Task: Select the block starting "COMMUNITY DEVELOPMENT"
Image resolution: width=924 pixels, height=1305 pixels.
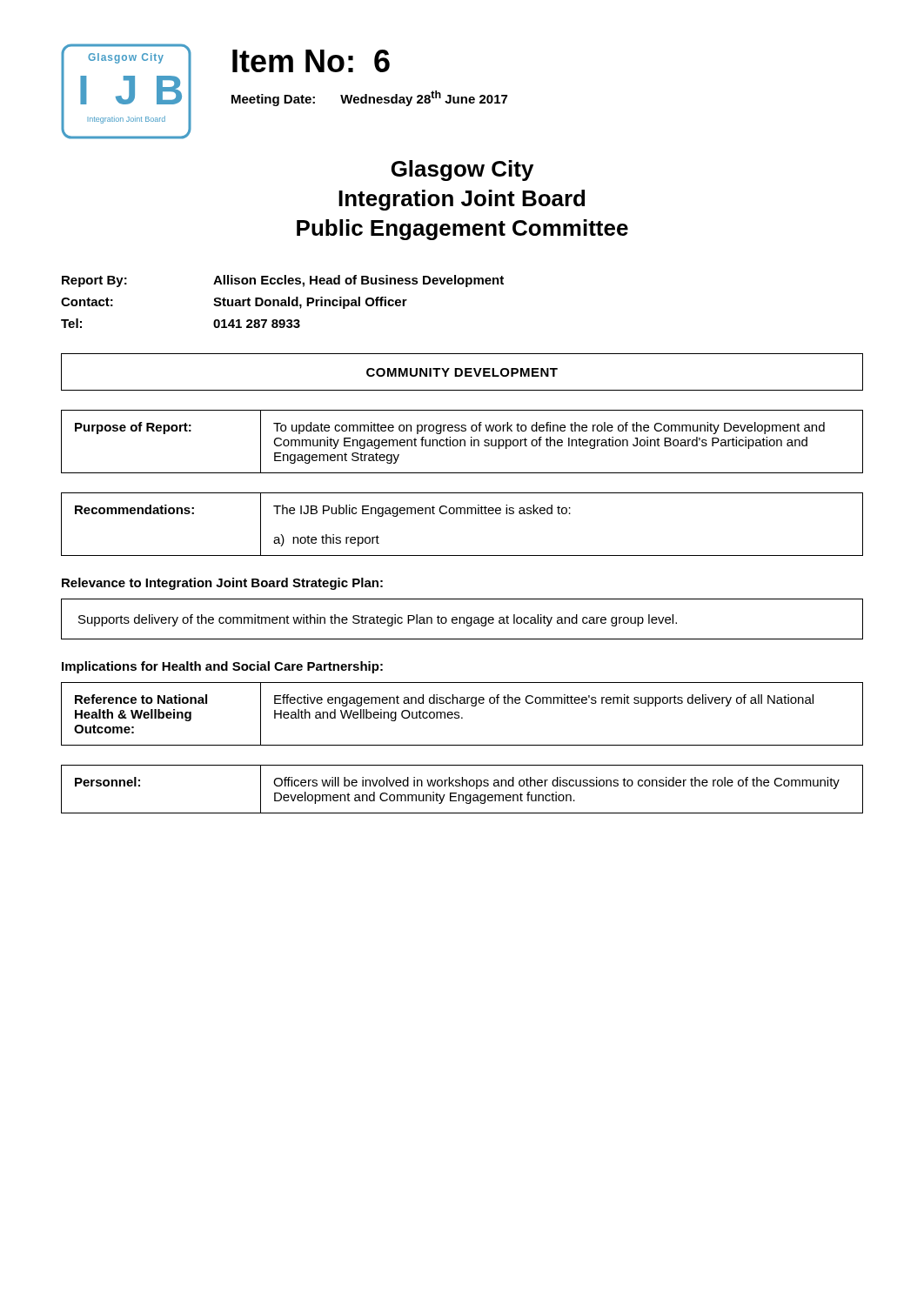Action: coord(462,372)
